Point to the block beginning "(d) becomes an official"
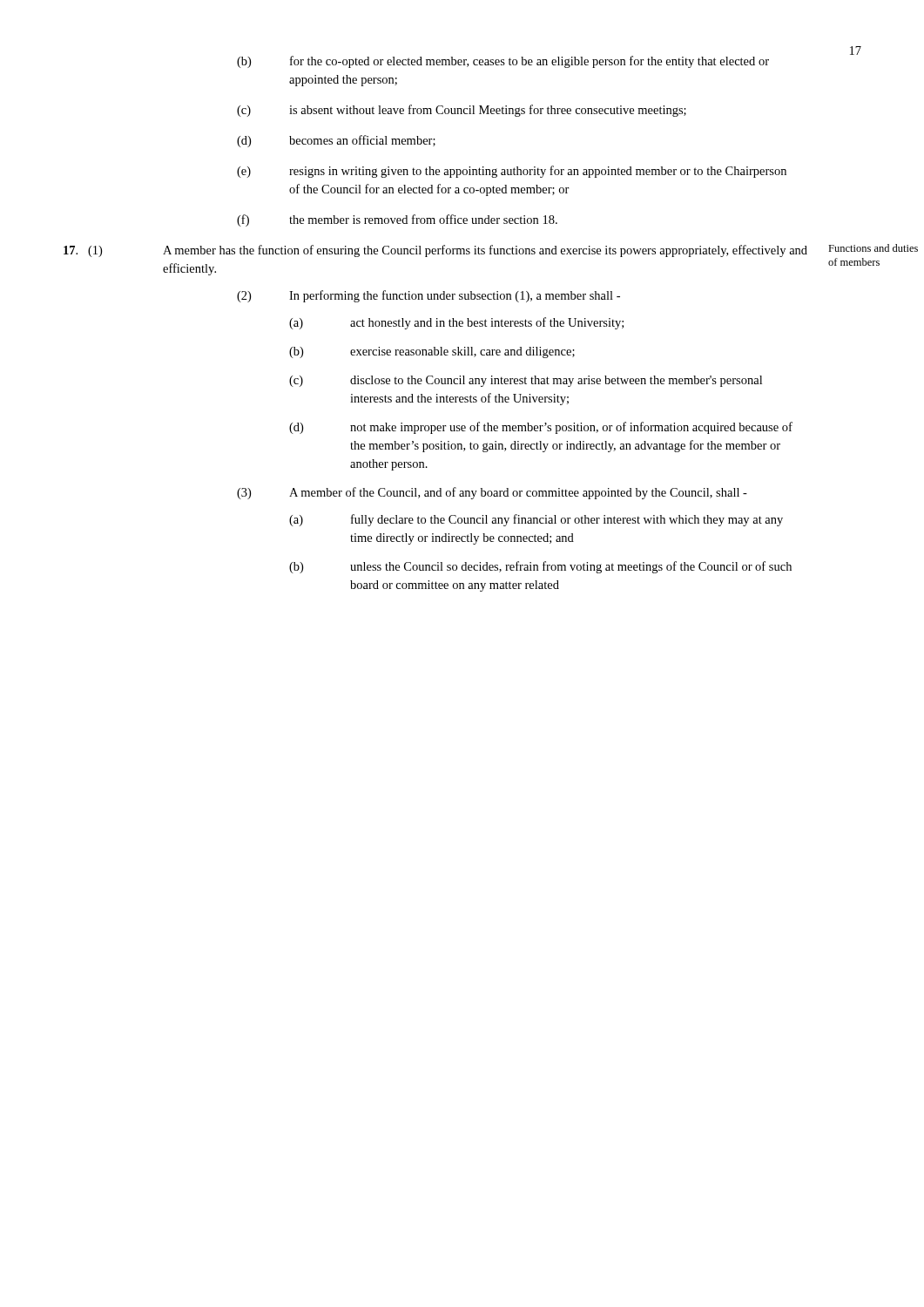Image resolution: width=924 pixels, height=1307 pixels. pos(336,141)
